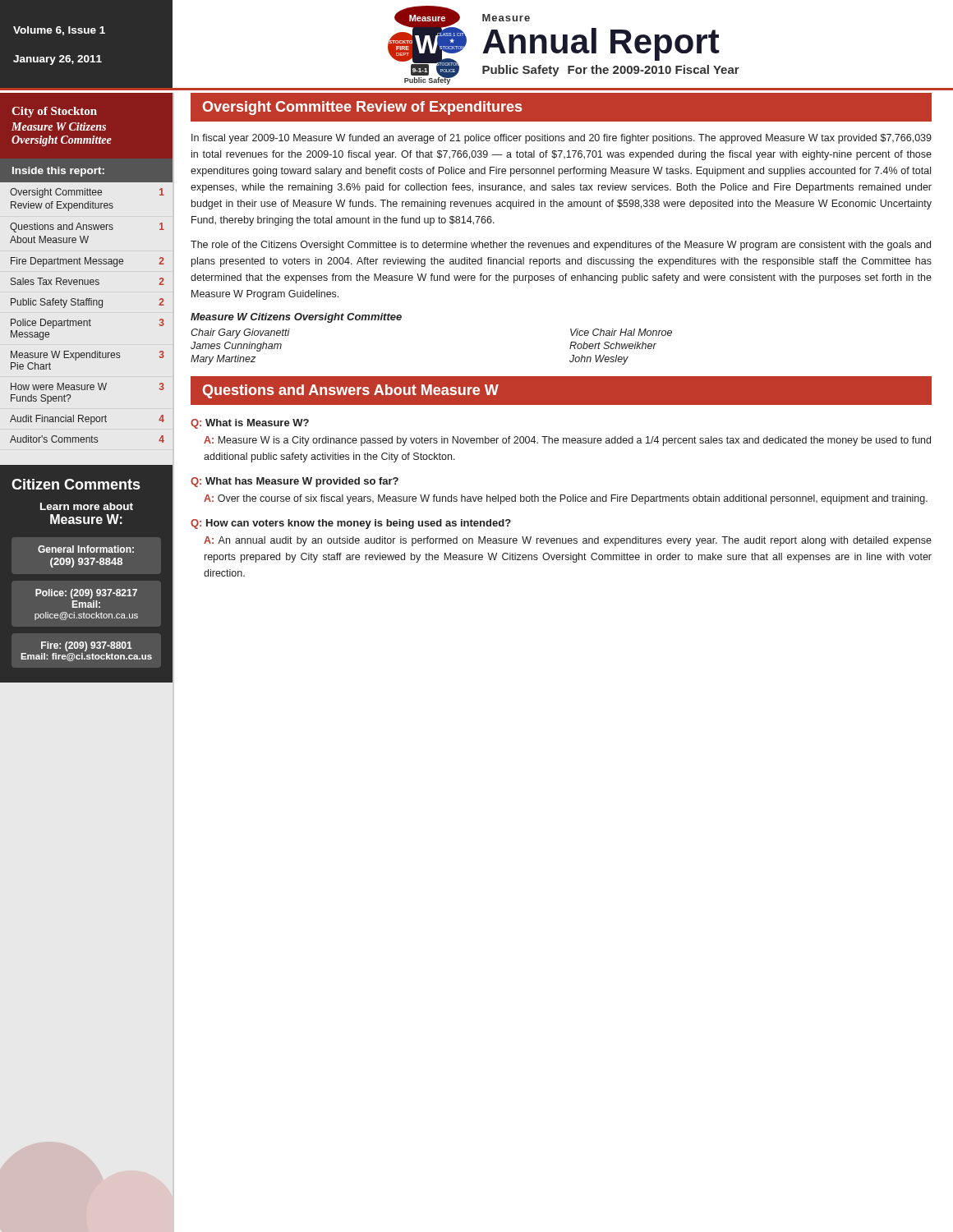Select the text block that says "The role of the"

(561, 269)
